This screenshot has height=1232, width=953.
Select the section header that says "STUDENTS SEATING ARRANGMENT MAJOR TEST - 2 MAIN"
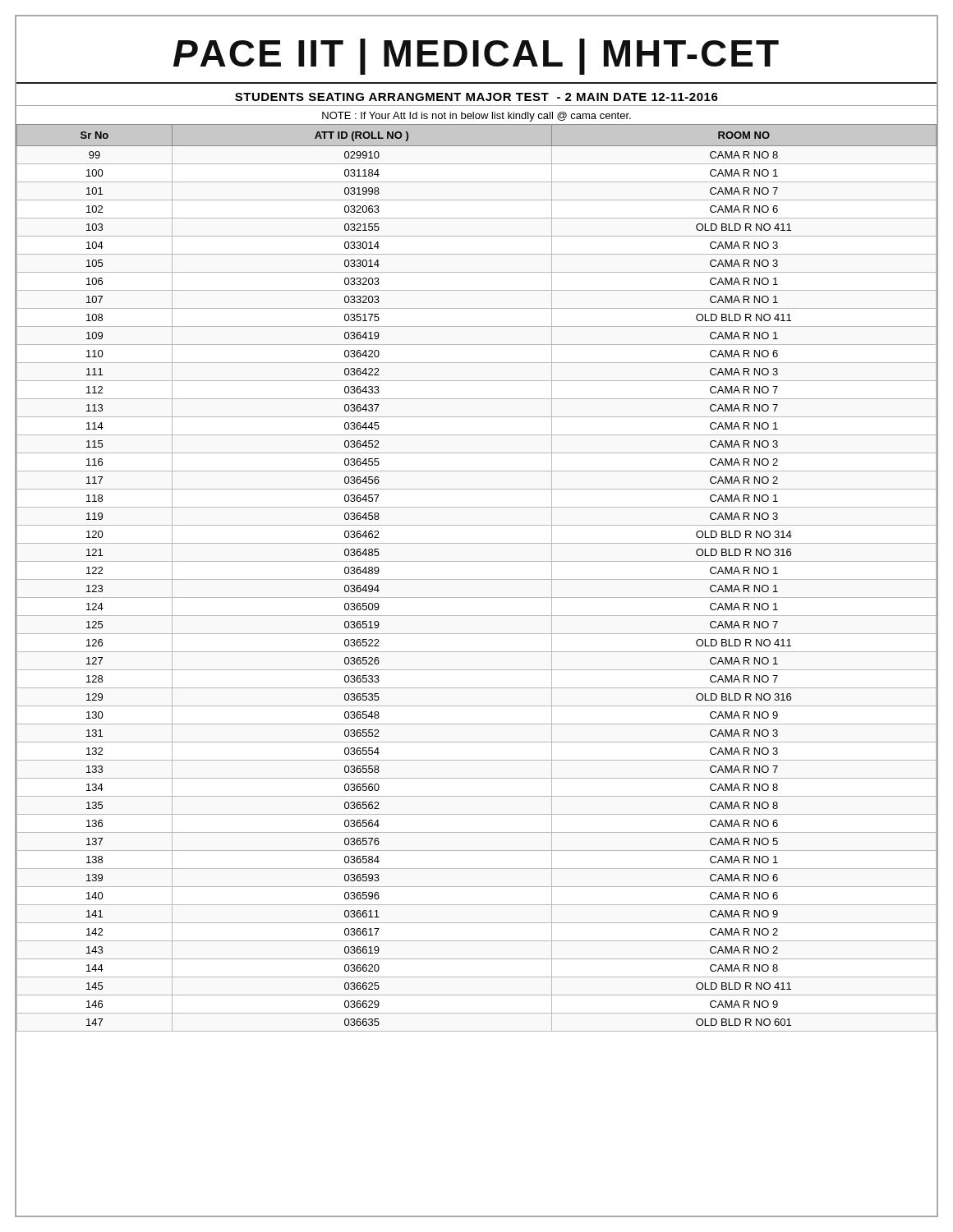pos(476,97)
